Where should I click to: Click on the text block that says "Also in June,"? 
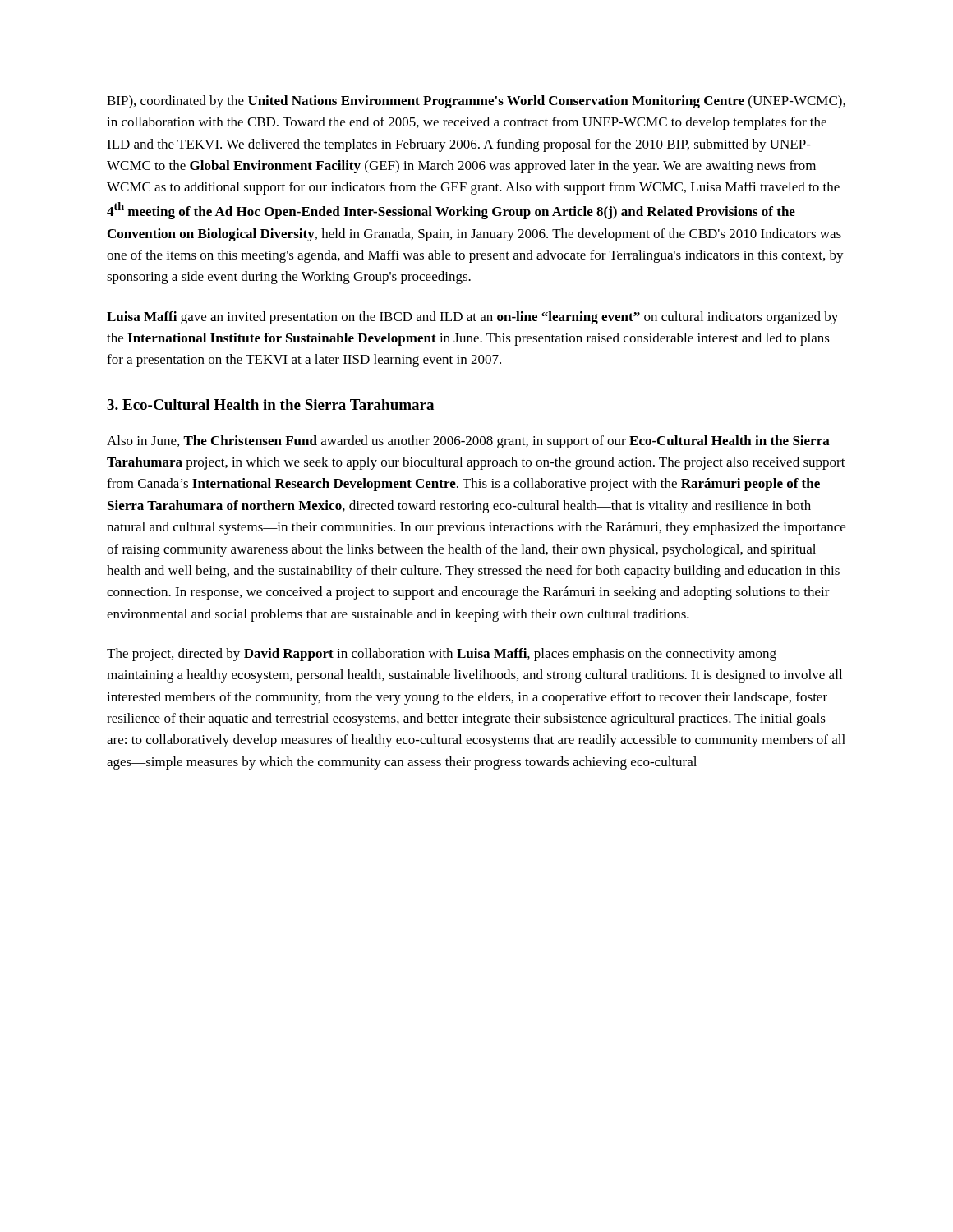[476, 527]
